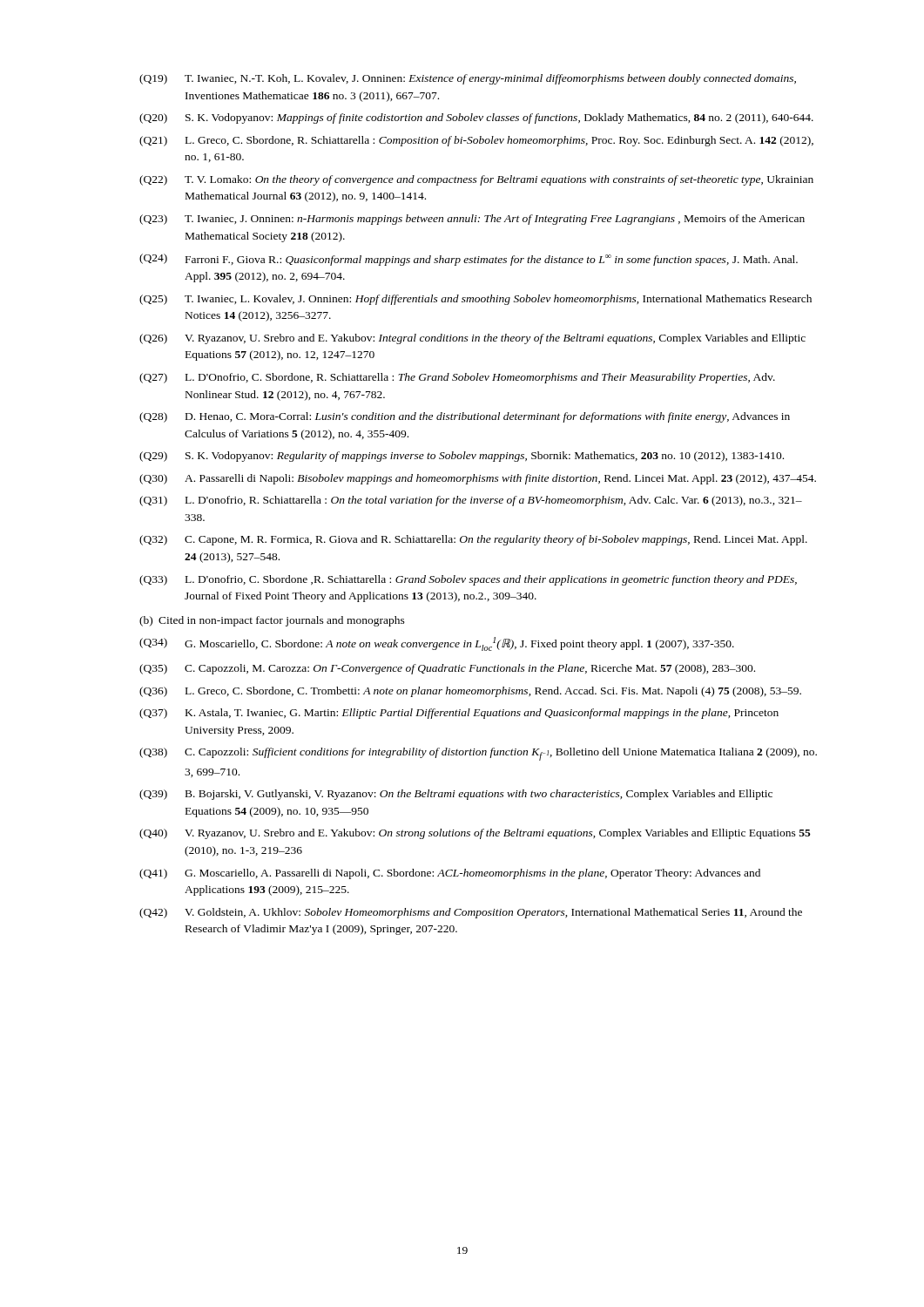Locate the text starting "(Q41) G. Moscariello, A. Passarelli di Napoli, C."
This screenshot has width=924, height=1307.
tap(479, 881)
